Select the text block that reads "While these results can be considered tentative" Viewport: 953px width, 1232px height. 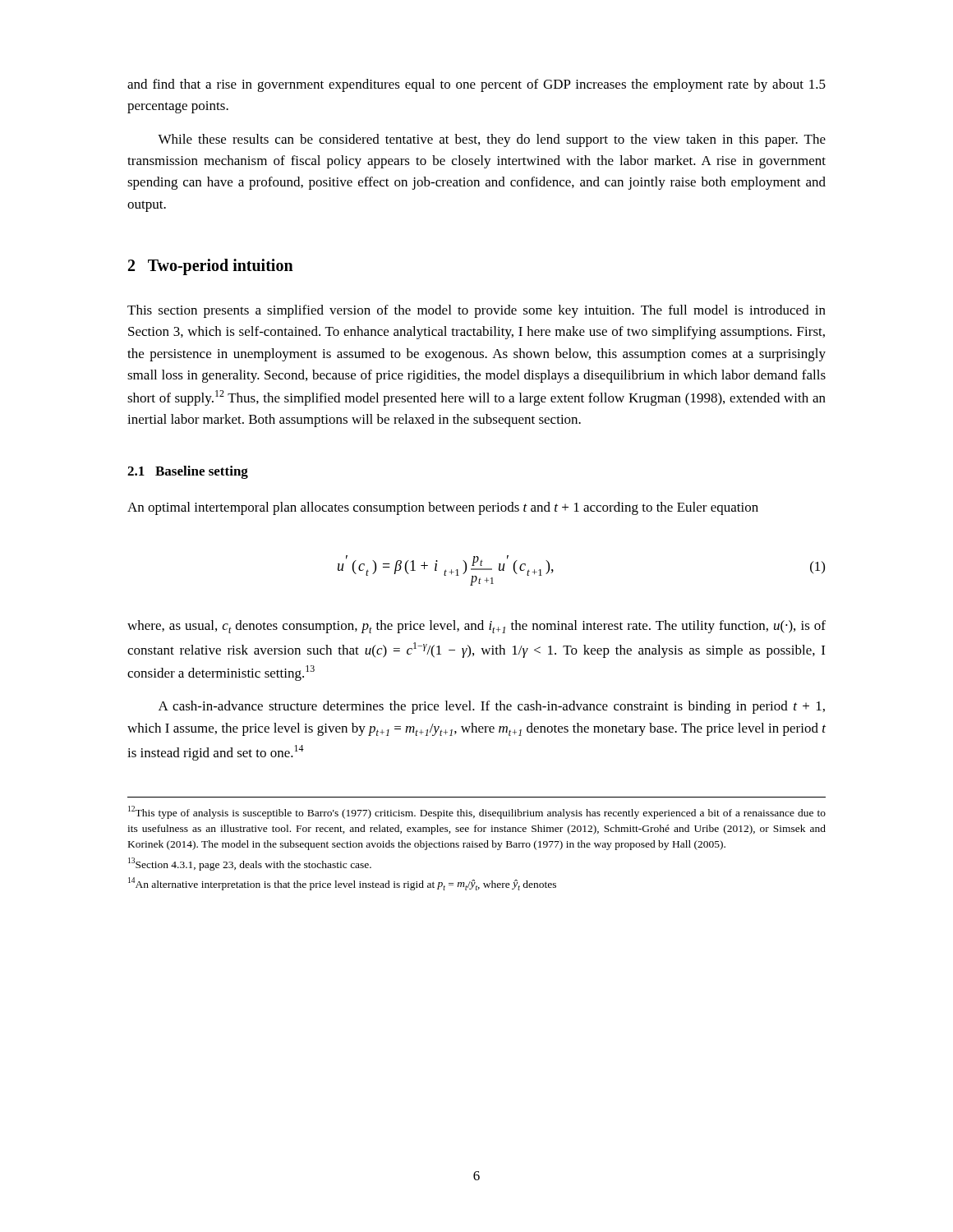476,171
